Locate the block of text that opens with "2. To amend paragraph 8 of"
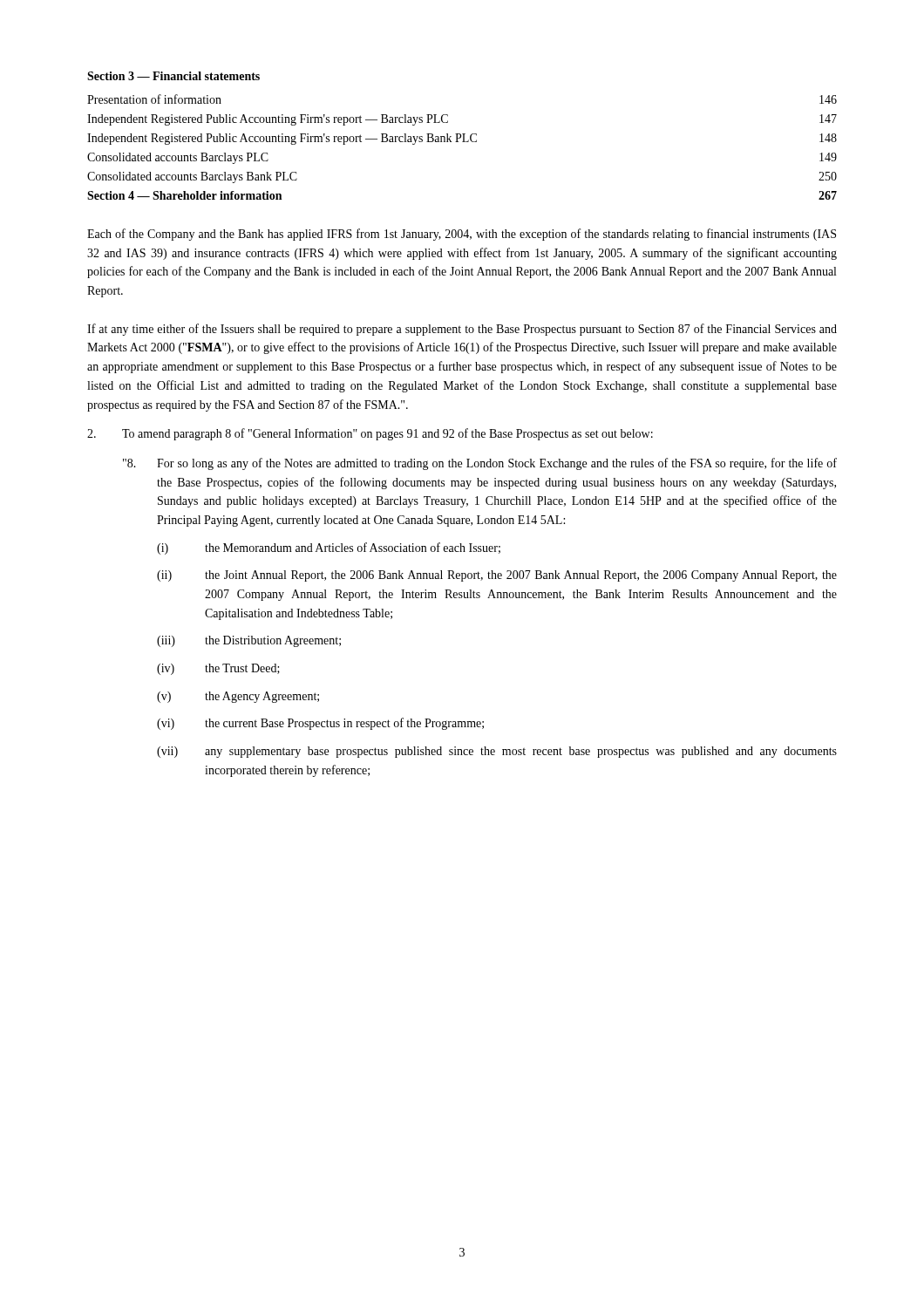Image resolution: width=924 pixels, height=1308 pixels. click(x=462, y=434)
